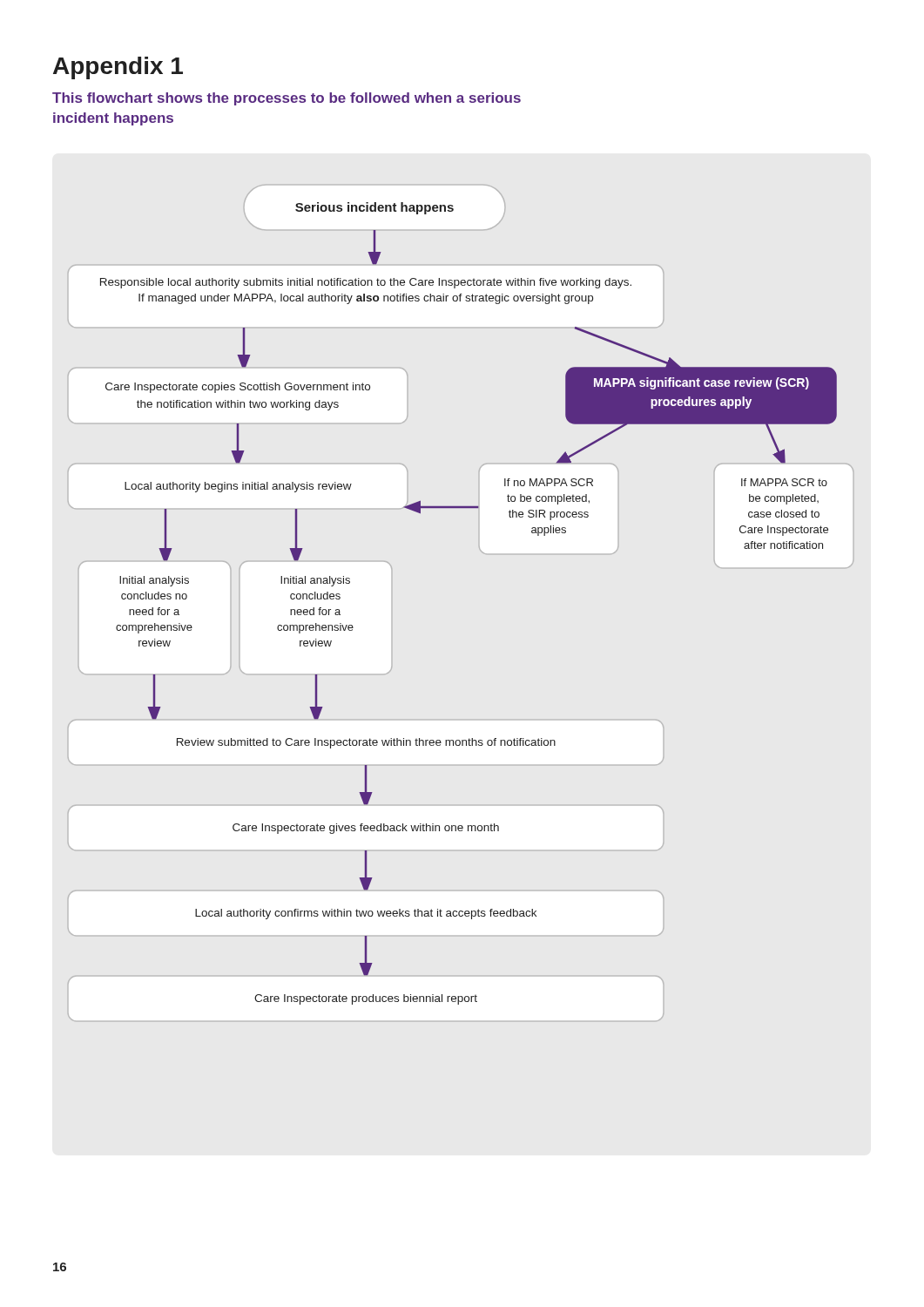Find the title

[118, 66]
